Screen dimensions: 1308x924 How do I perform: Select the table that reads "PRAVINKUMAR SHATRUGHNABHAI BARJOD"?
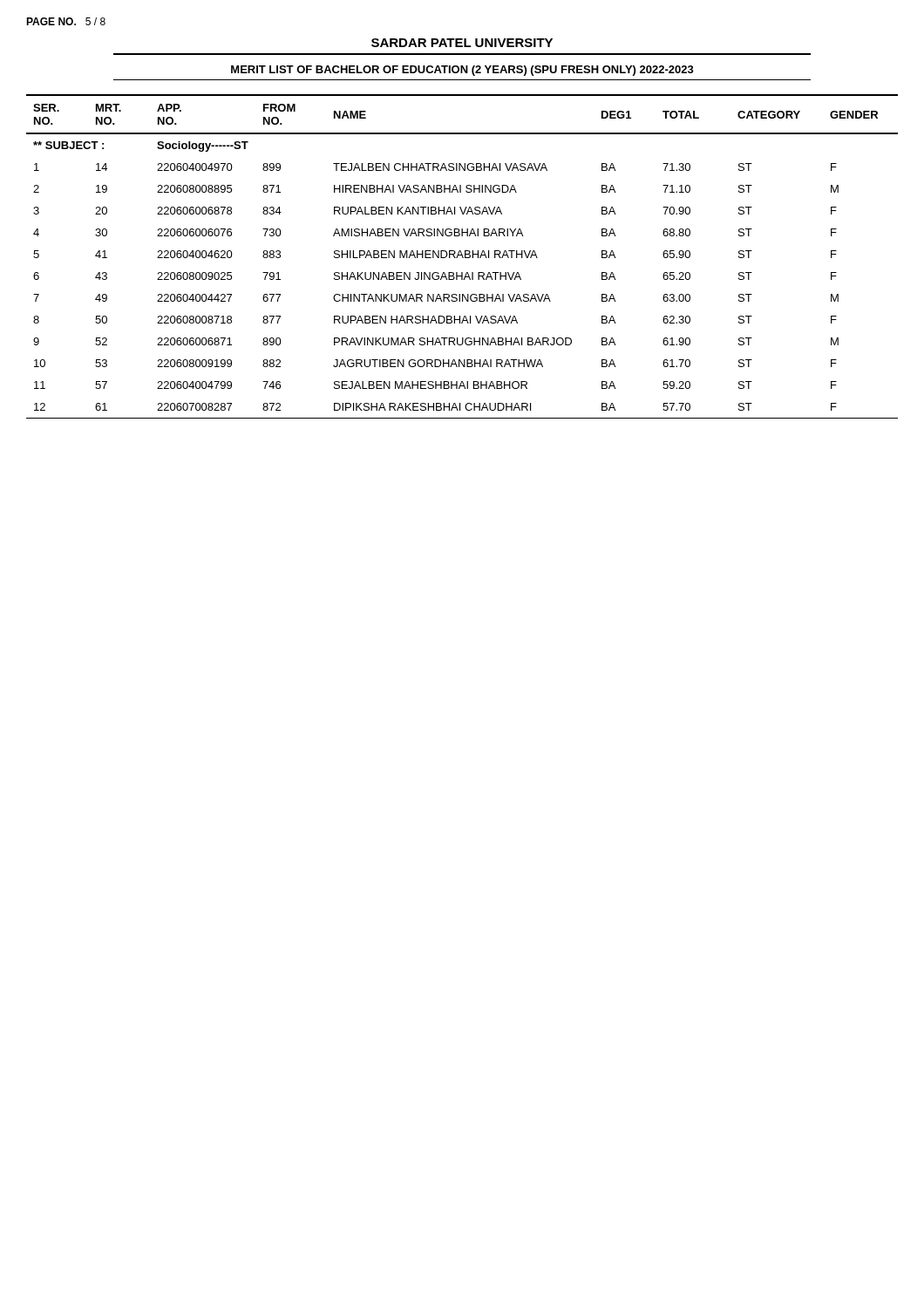point(462,256)
